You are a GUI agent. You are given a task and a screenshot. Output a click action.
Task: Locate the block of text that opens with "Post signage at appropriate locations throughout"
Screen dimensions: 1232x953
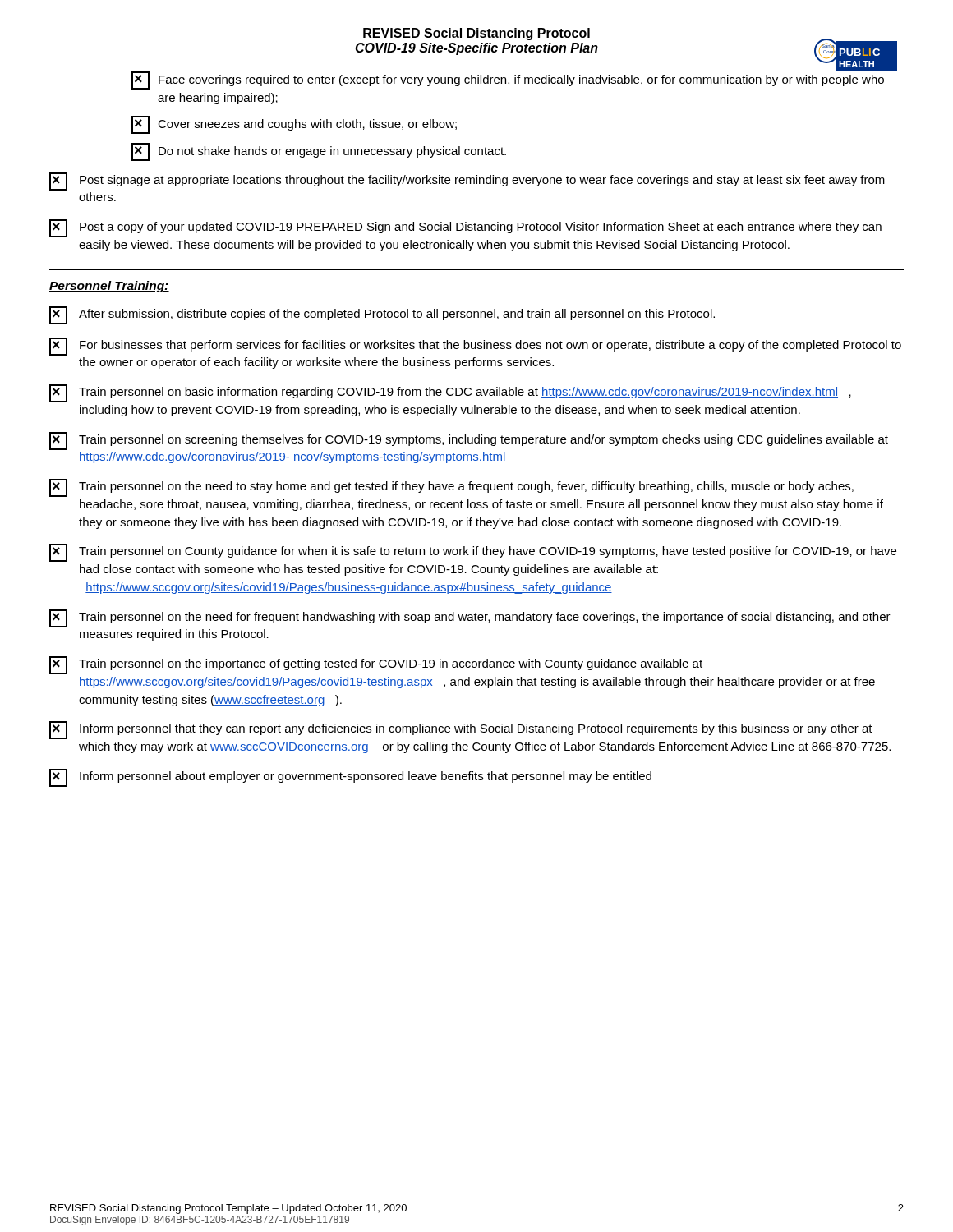pyautogui.click(x=476, y=188)
